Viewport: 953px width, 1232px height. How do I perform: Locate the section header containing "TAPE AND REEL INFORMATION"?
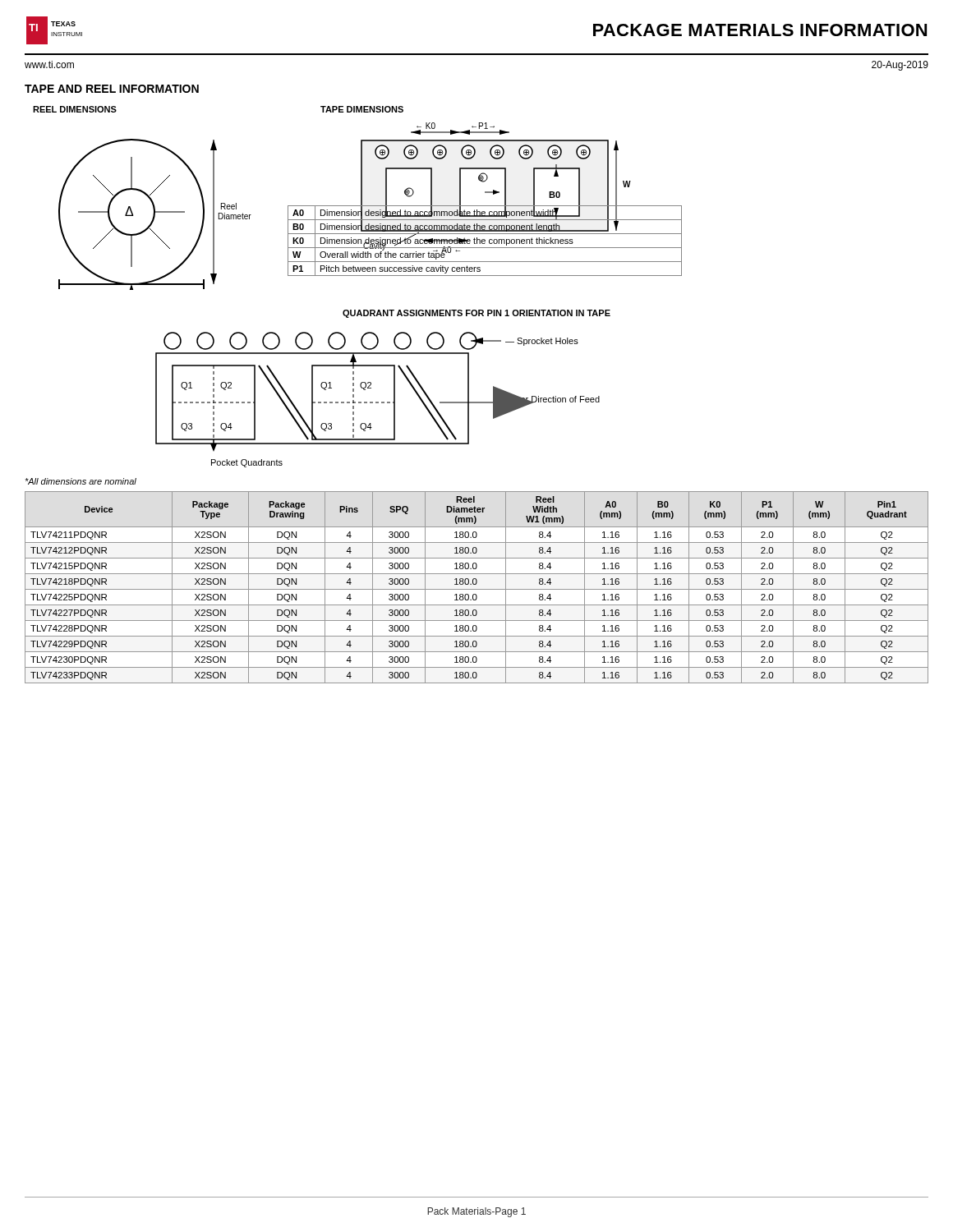point(112,89)
